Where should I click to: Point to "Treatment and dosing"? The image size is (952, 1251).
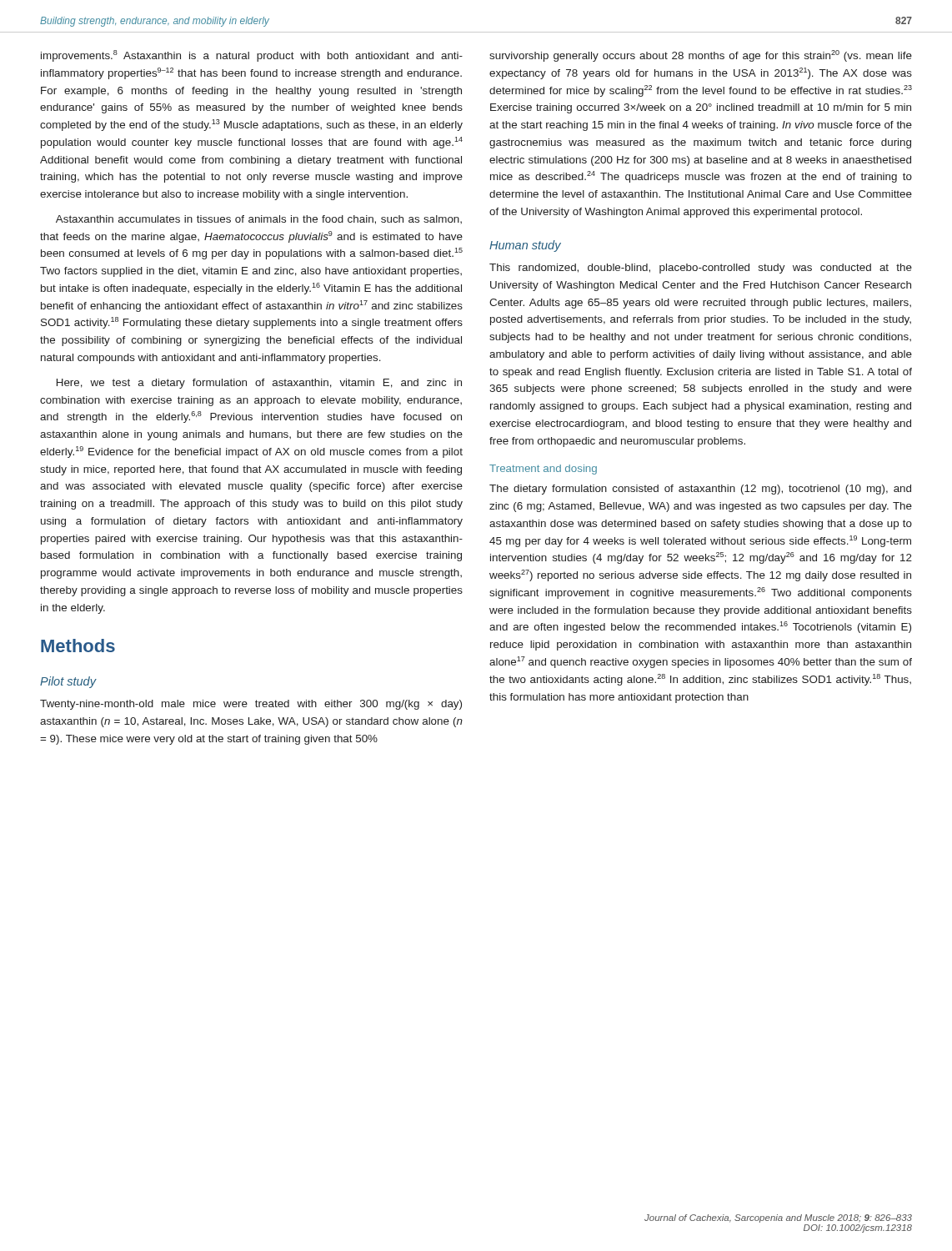(543, 468)
